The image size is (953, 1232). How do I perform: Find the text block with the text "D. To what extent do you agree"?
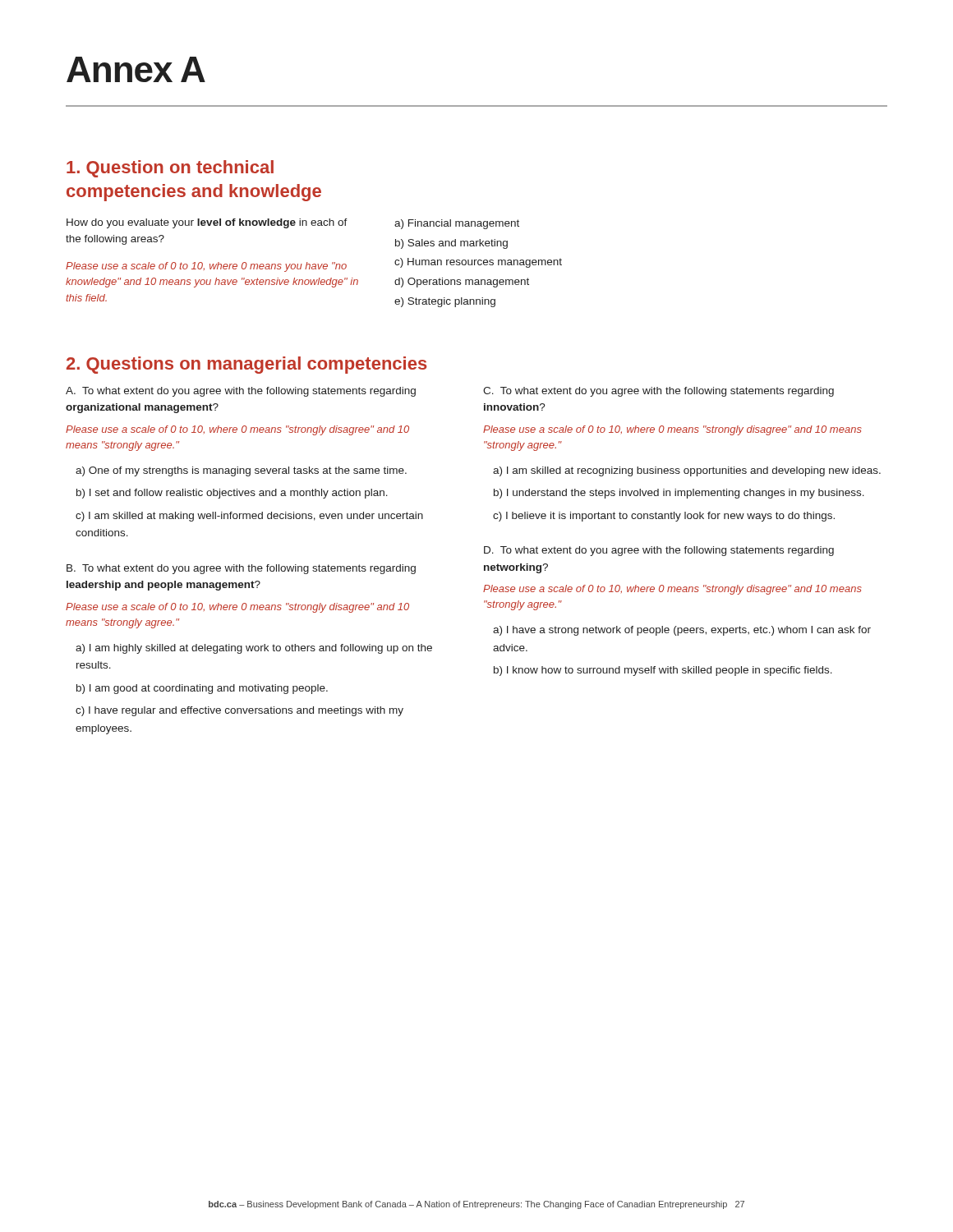tap(659, 559)
